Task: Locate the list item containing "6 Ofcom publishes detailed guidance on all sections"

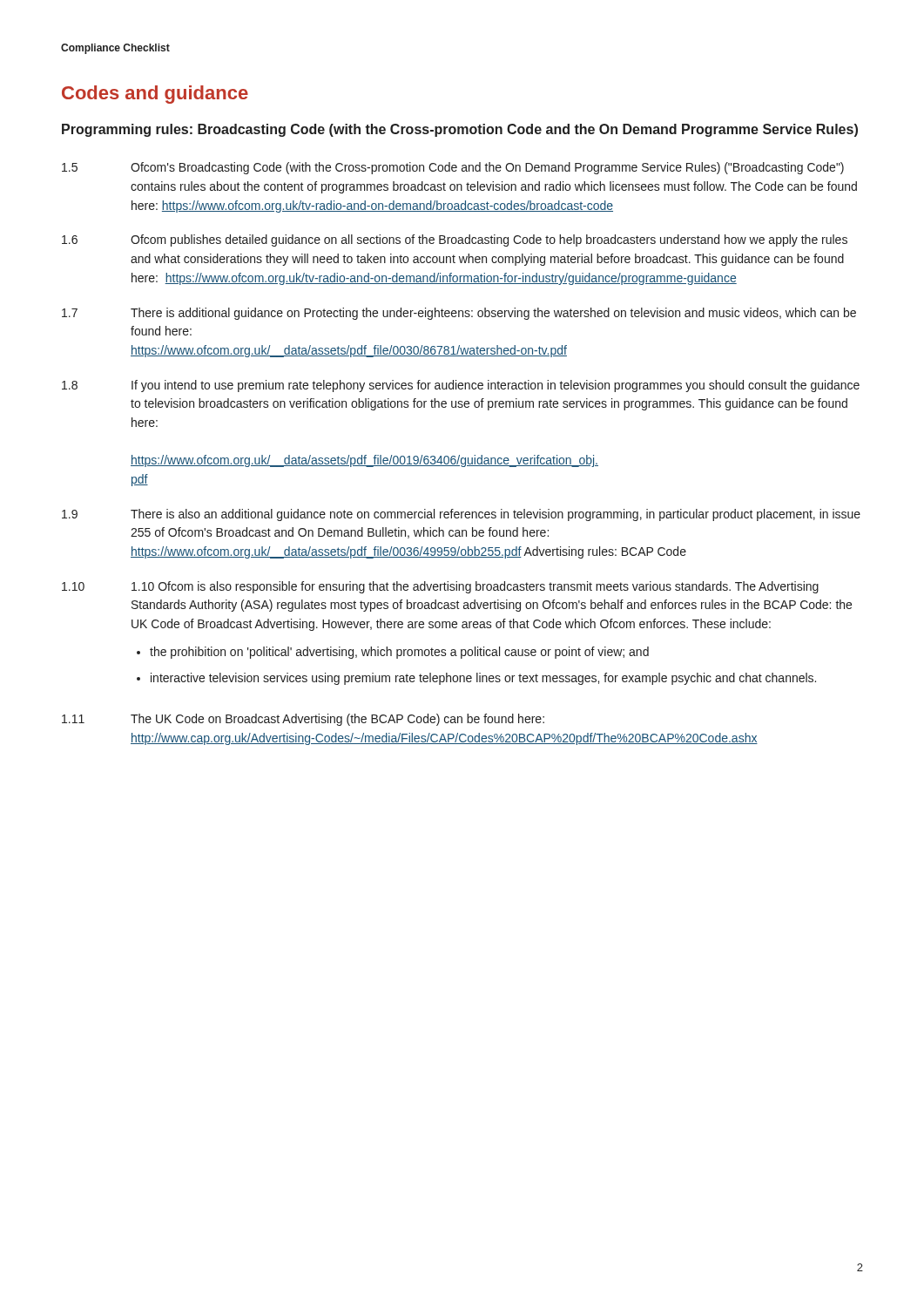Action: [462, 260]
